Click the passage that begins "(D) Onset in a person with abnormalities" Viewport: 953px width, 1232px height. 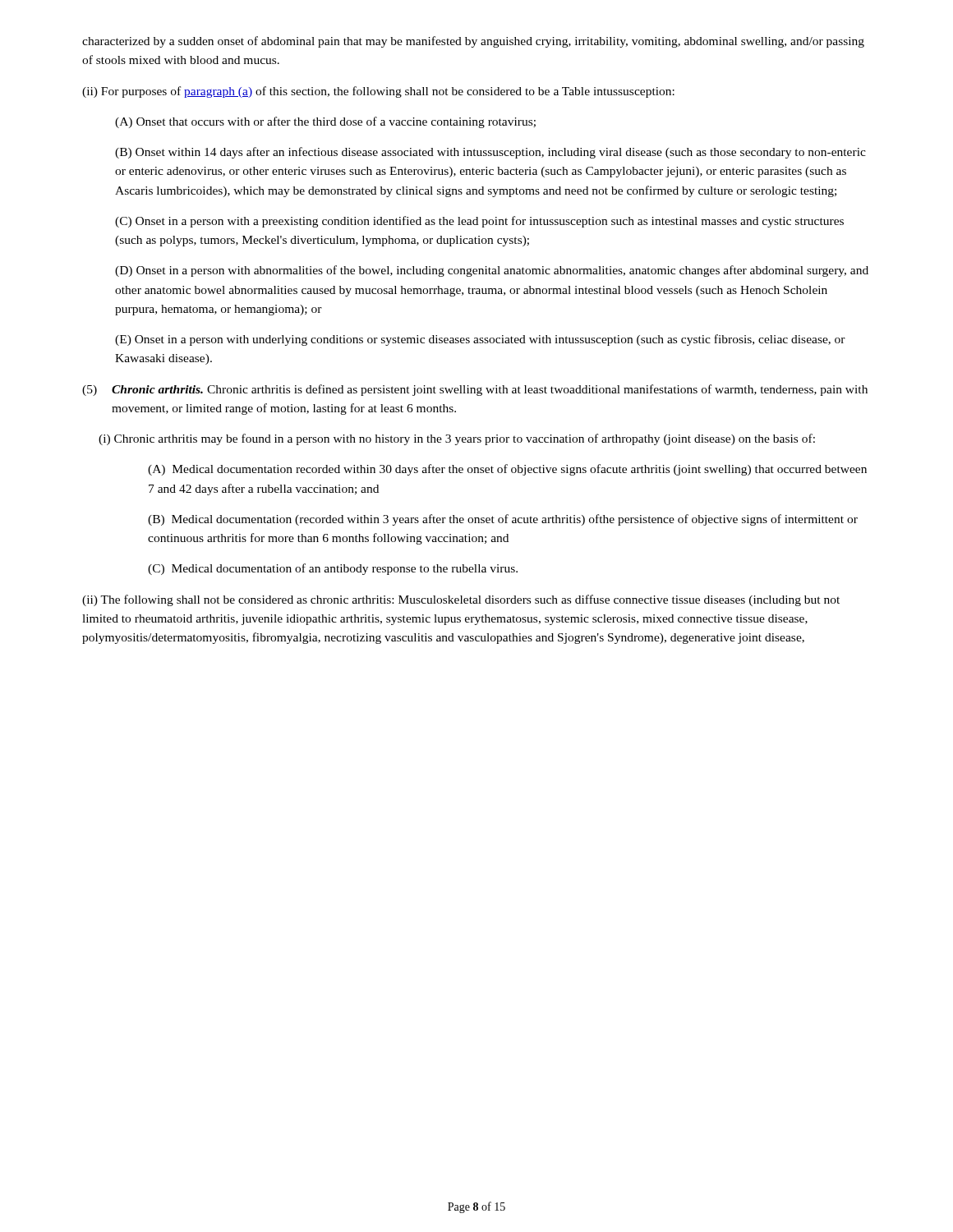492,289
